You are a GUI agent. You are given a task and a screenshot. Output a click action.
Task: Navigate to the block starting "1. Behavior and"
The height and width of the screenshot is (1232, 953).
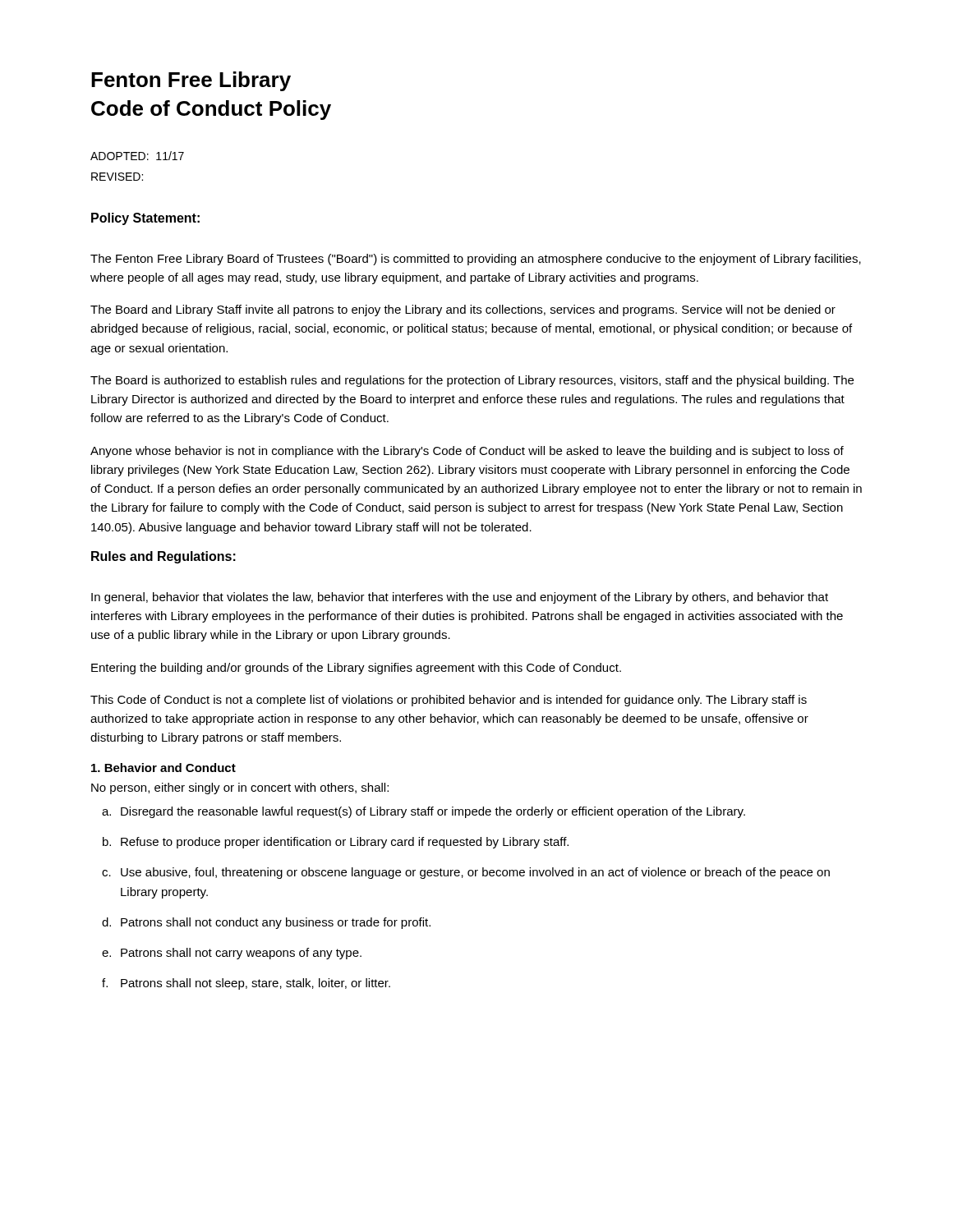tap(163, 768)
